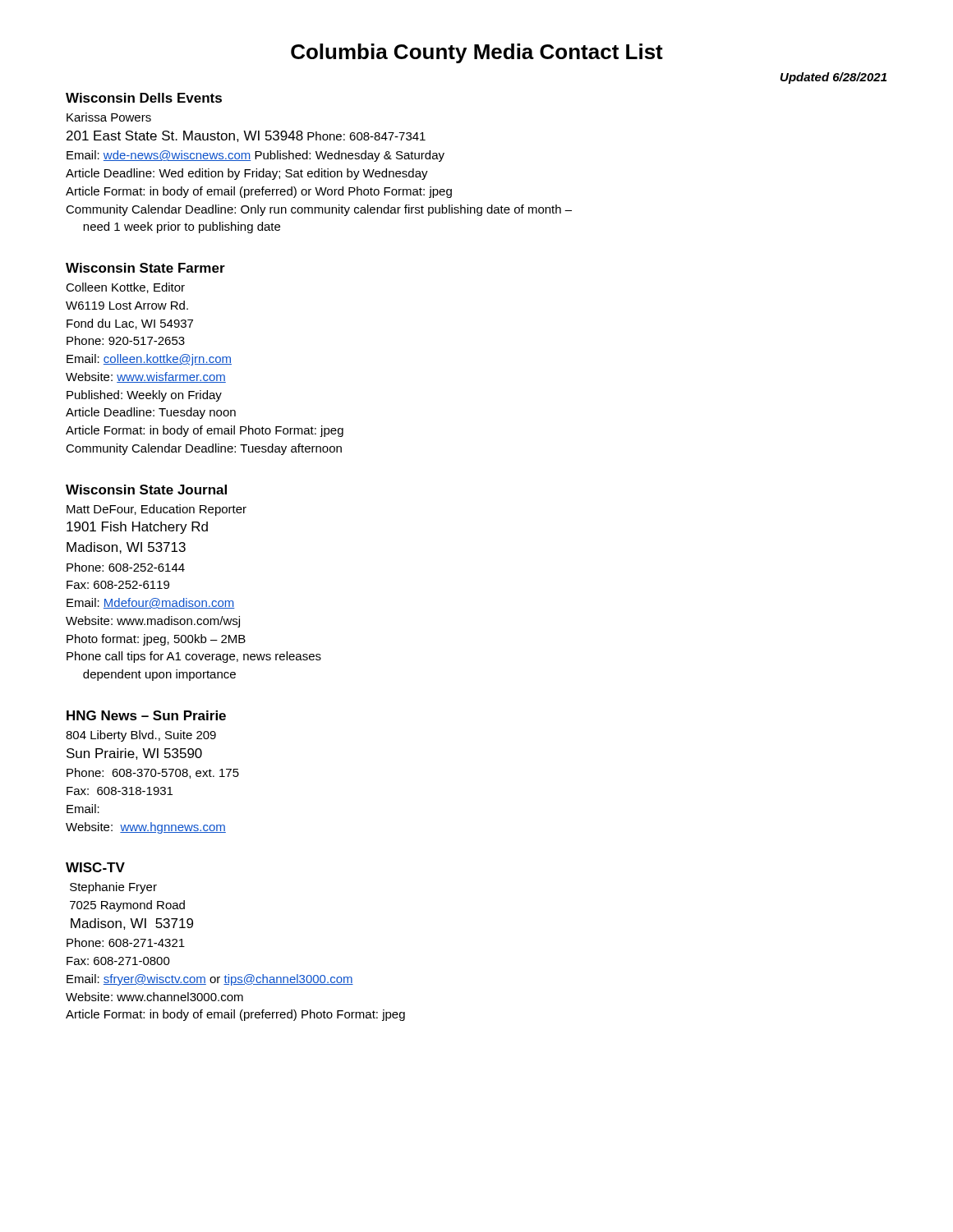Point to the block beginning "Stephanie Fryer 7025 Raymond"
The width and height of the screenshot is (953, 1232).
pos(113,888)
